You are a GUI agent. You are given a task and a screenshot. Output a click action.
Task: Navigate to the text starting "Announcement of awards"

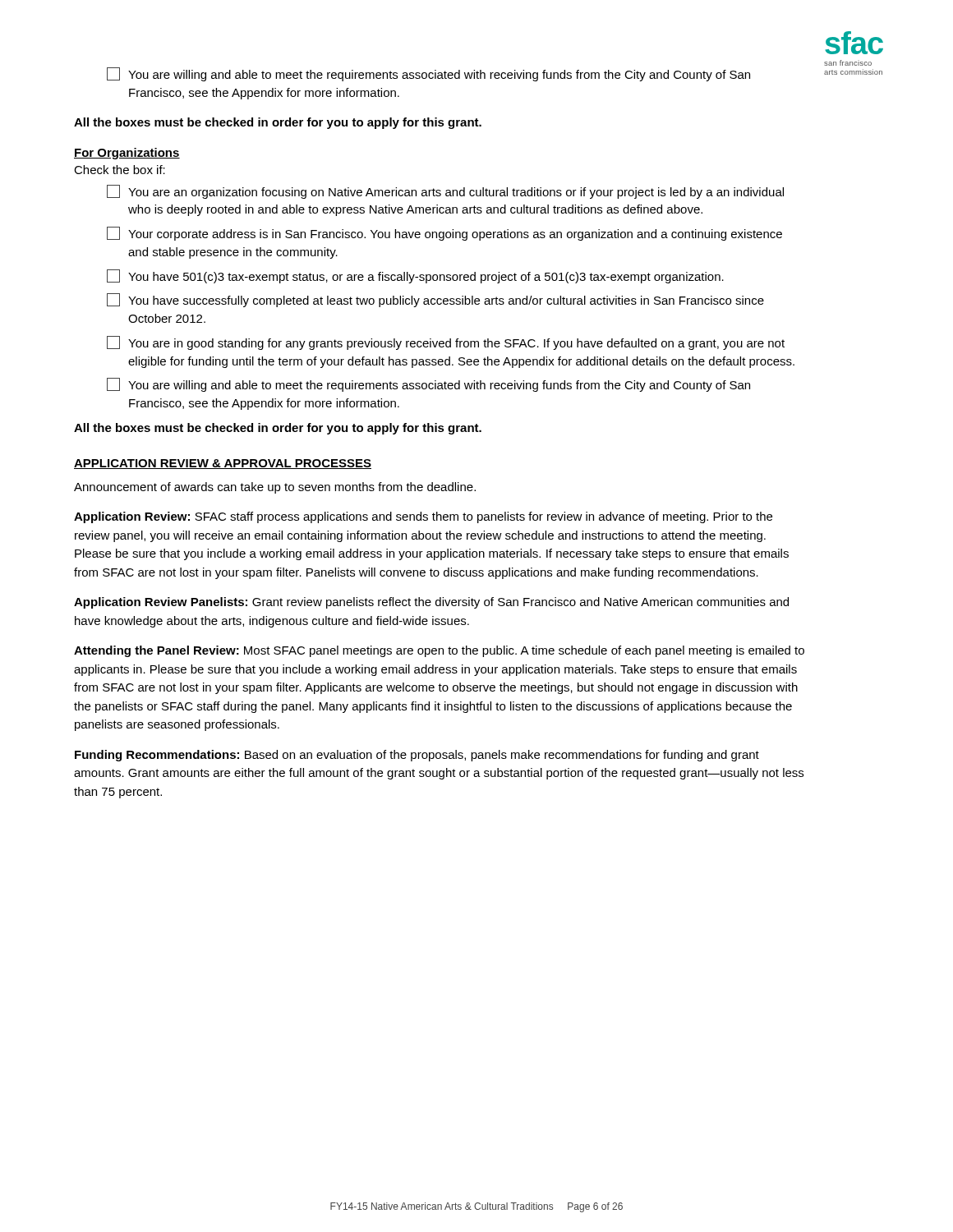point(275,486)
